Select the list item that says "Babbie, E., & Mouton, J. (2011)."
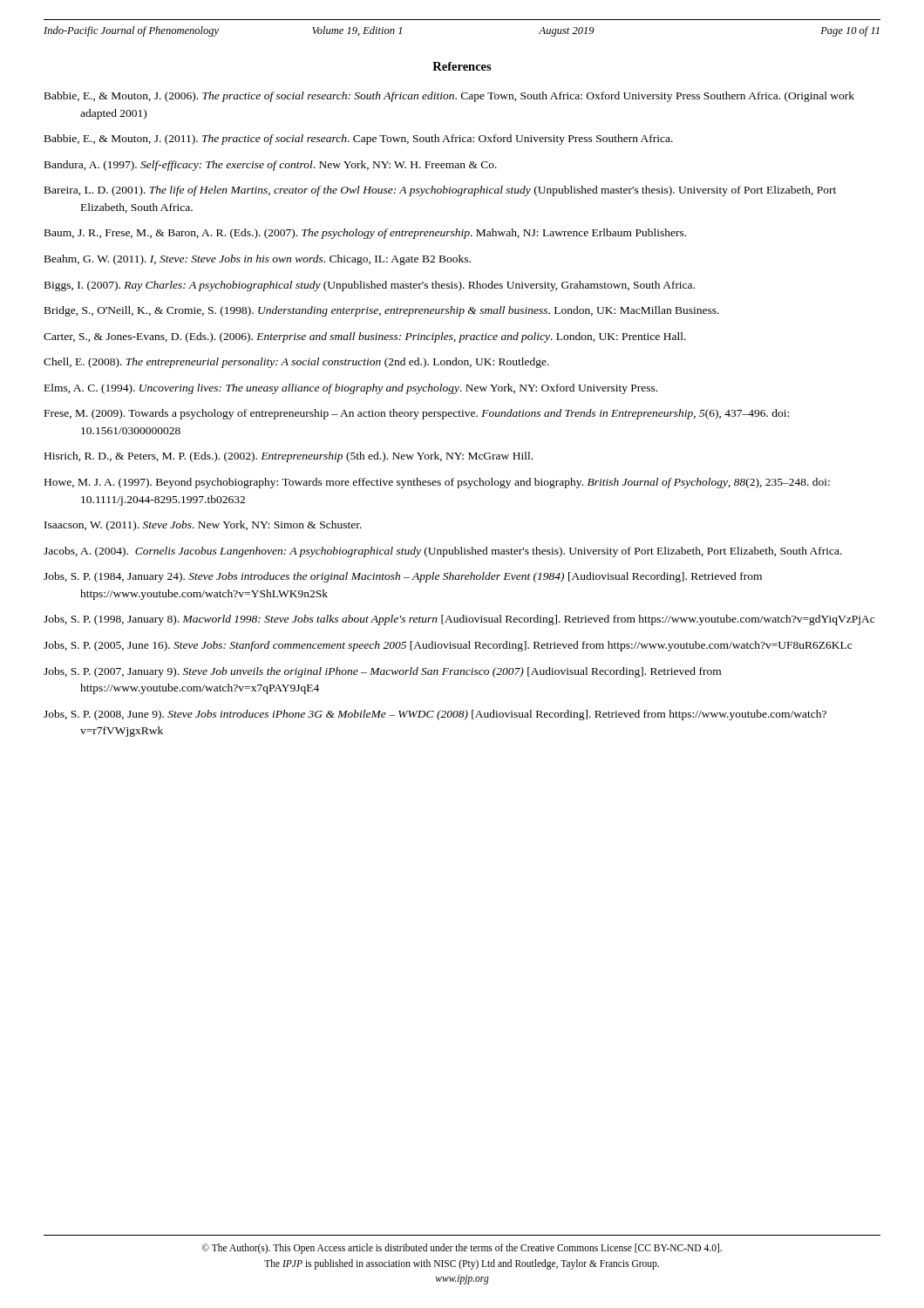 click(x=358, y=138)
